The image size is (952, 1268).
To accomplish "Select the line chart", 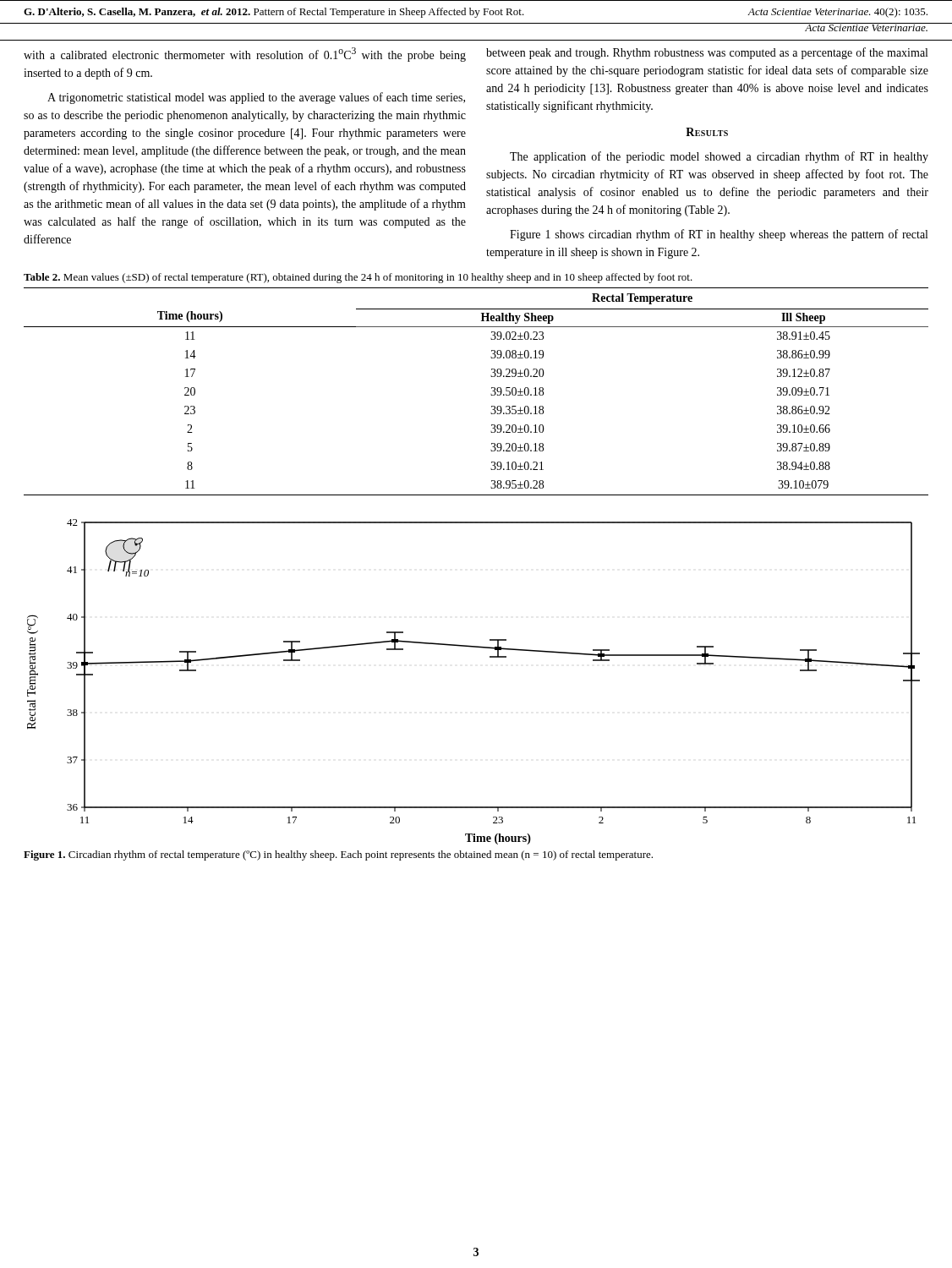I will pos(476,676).
